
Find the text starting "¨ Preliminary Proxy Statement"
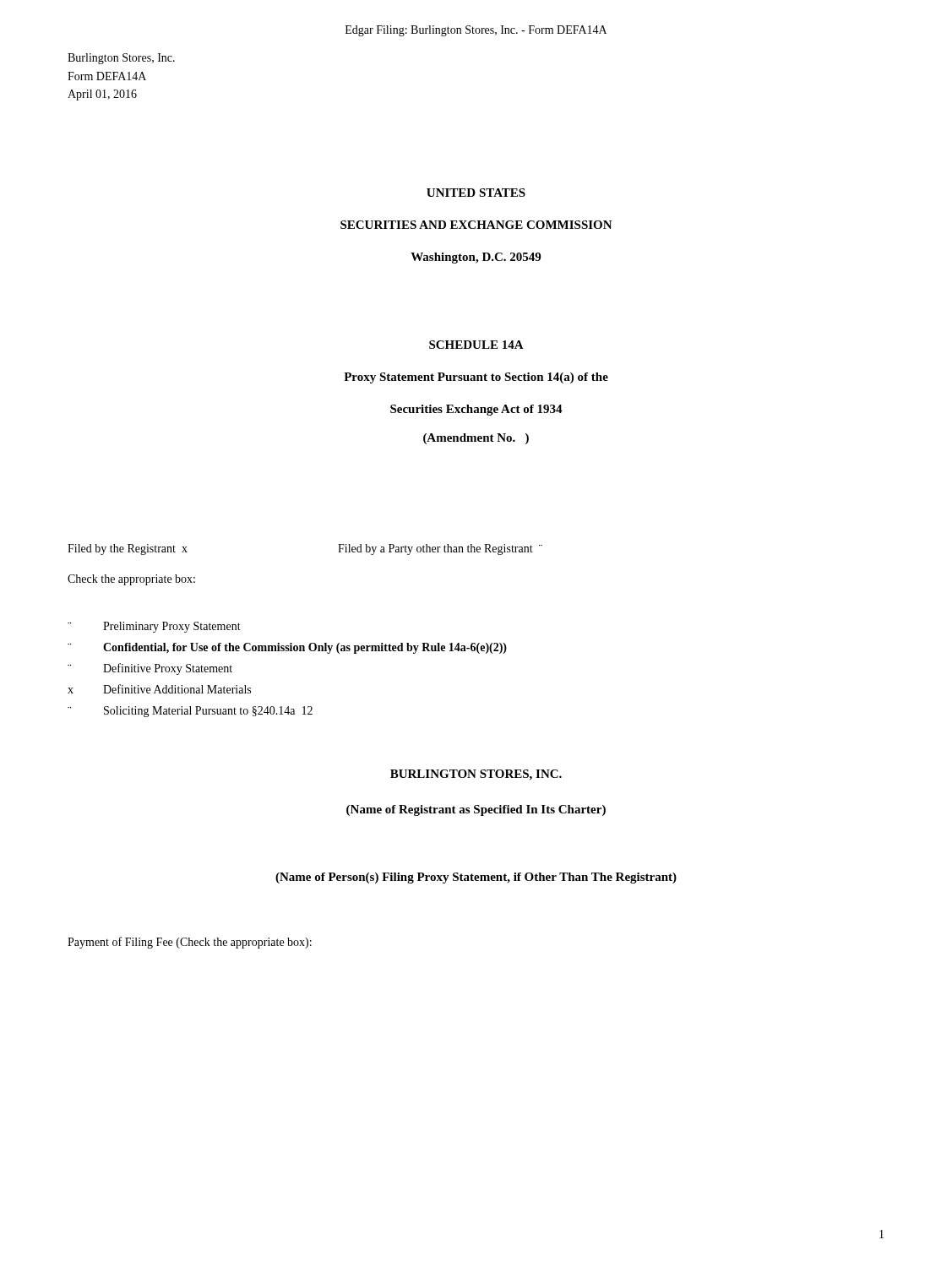click(154, 626)
